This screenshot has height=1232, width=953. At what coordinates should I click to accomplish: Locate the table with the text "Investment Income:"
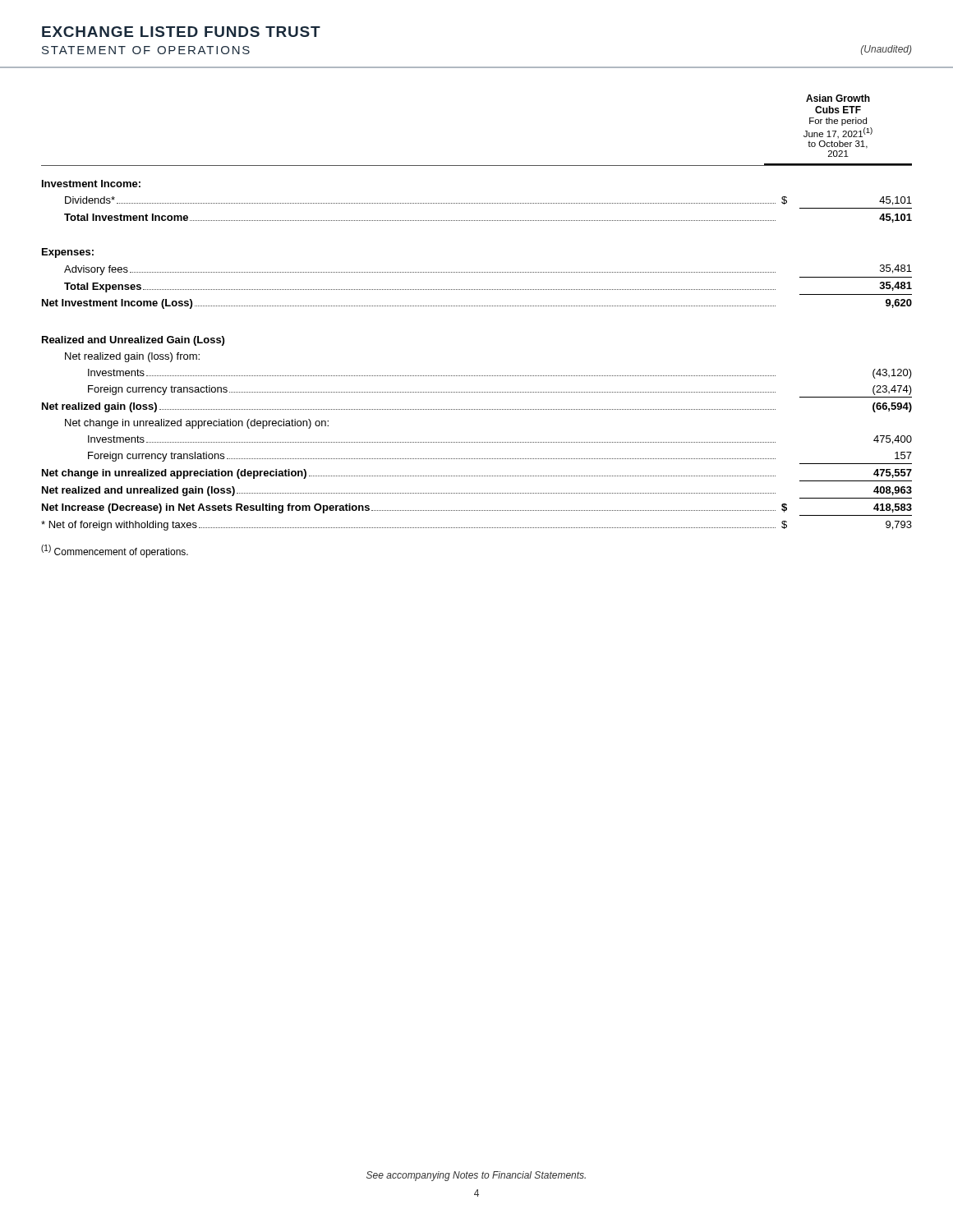click(476, 349)
